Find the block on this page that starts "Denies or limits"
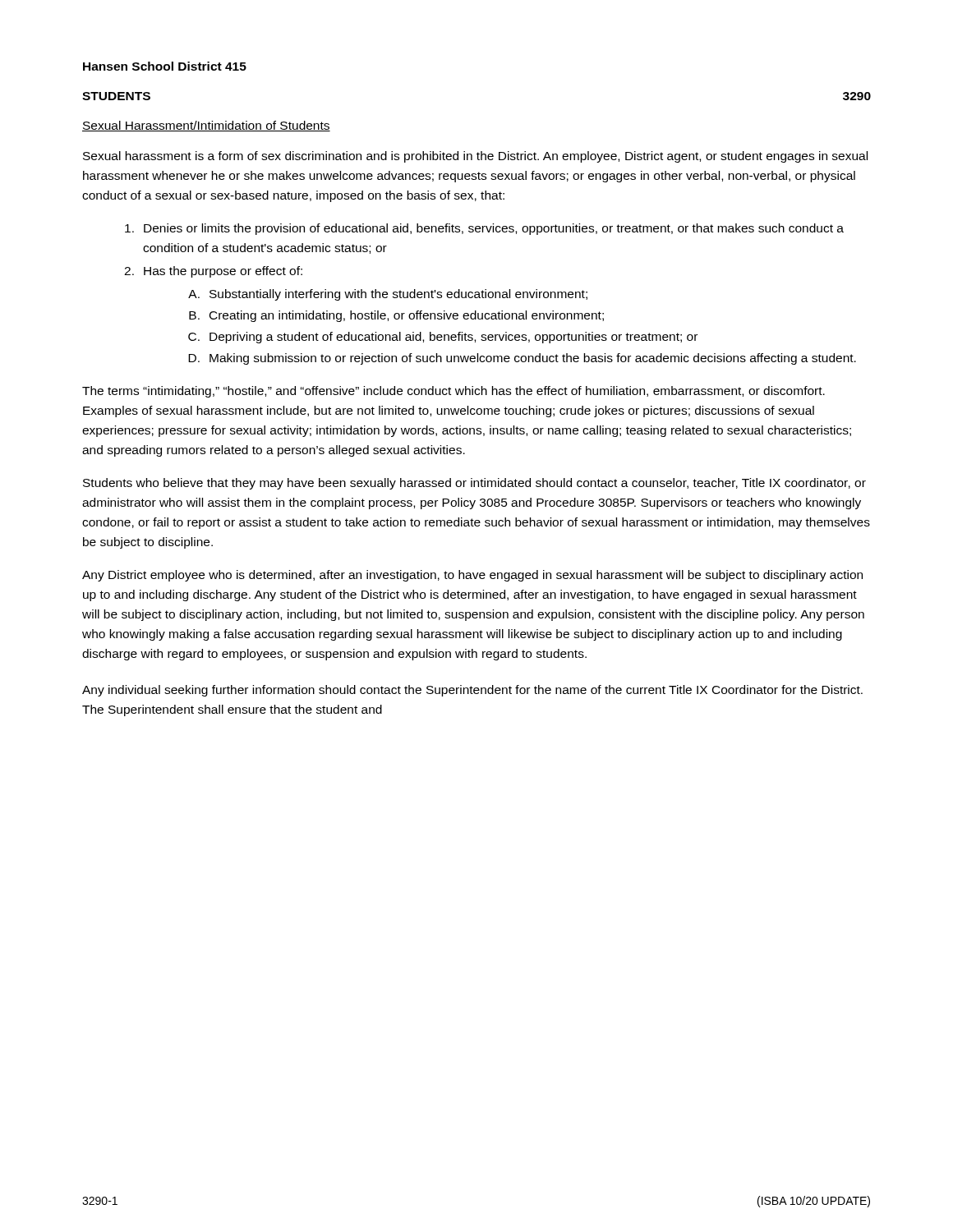 pyautogui.click(x=493, y=238)
